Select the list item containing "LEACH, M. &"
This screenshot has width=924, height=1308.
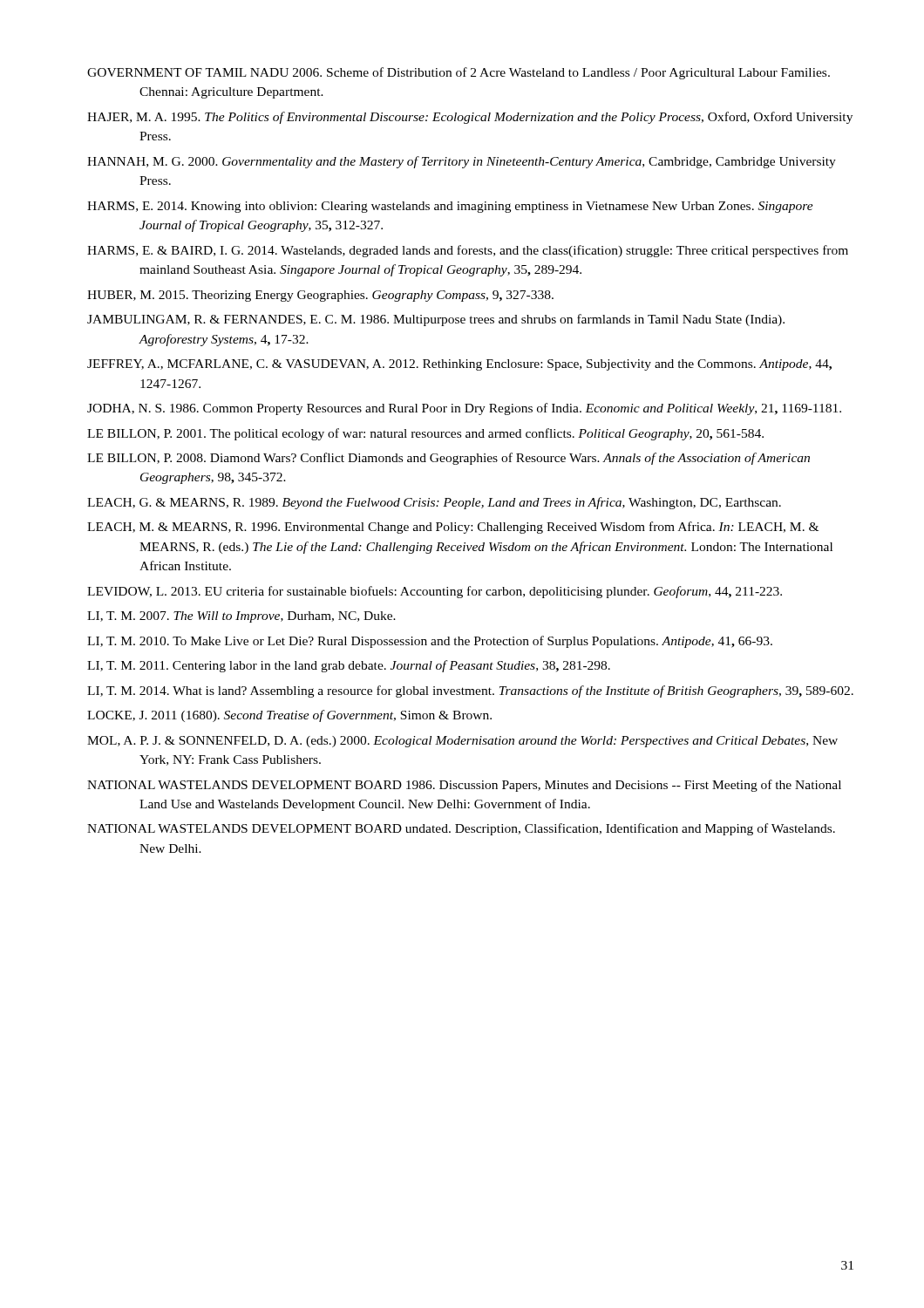(460, 546)
